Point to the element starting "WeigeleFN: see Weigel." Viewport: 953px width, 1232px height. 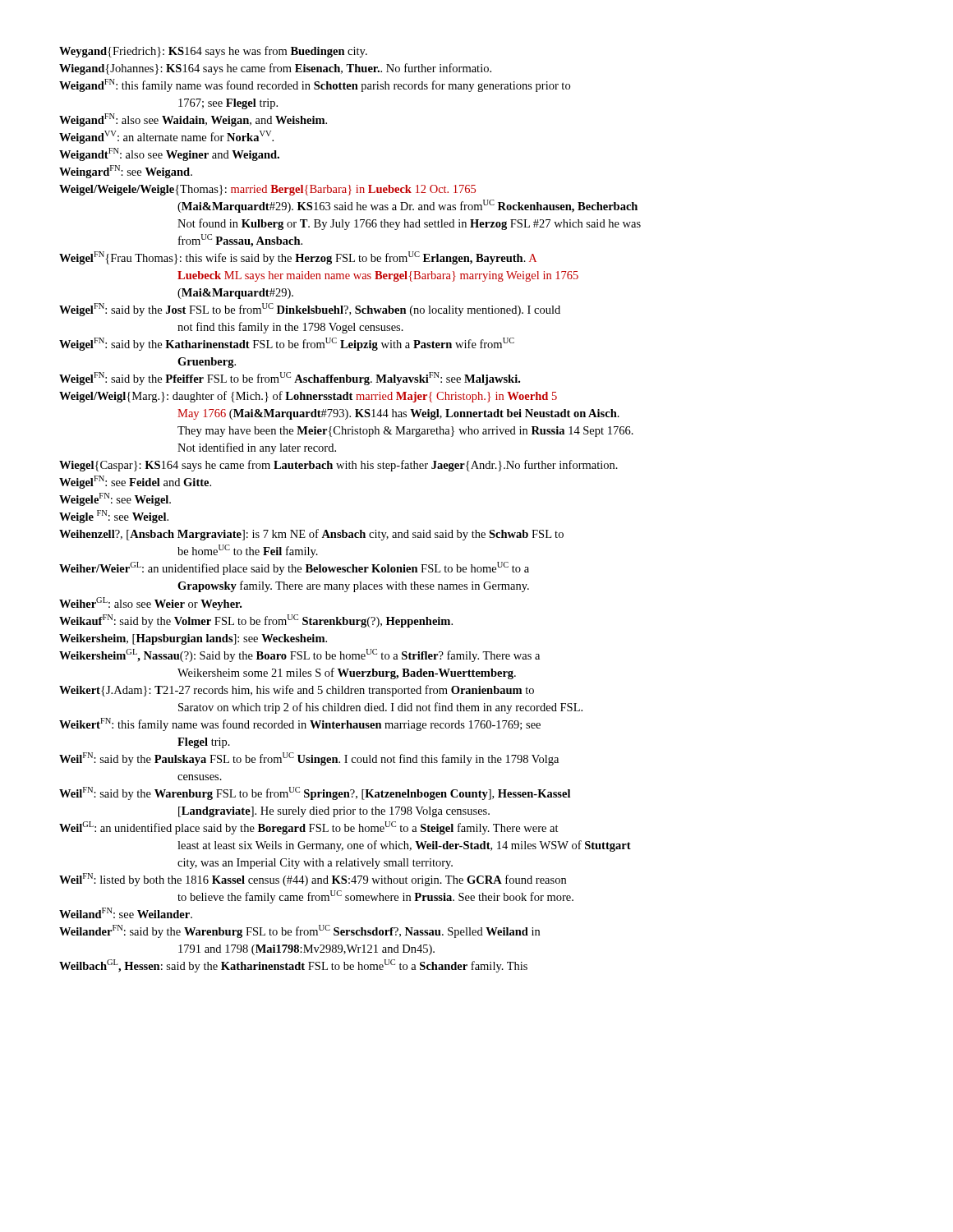115,499
